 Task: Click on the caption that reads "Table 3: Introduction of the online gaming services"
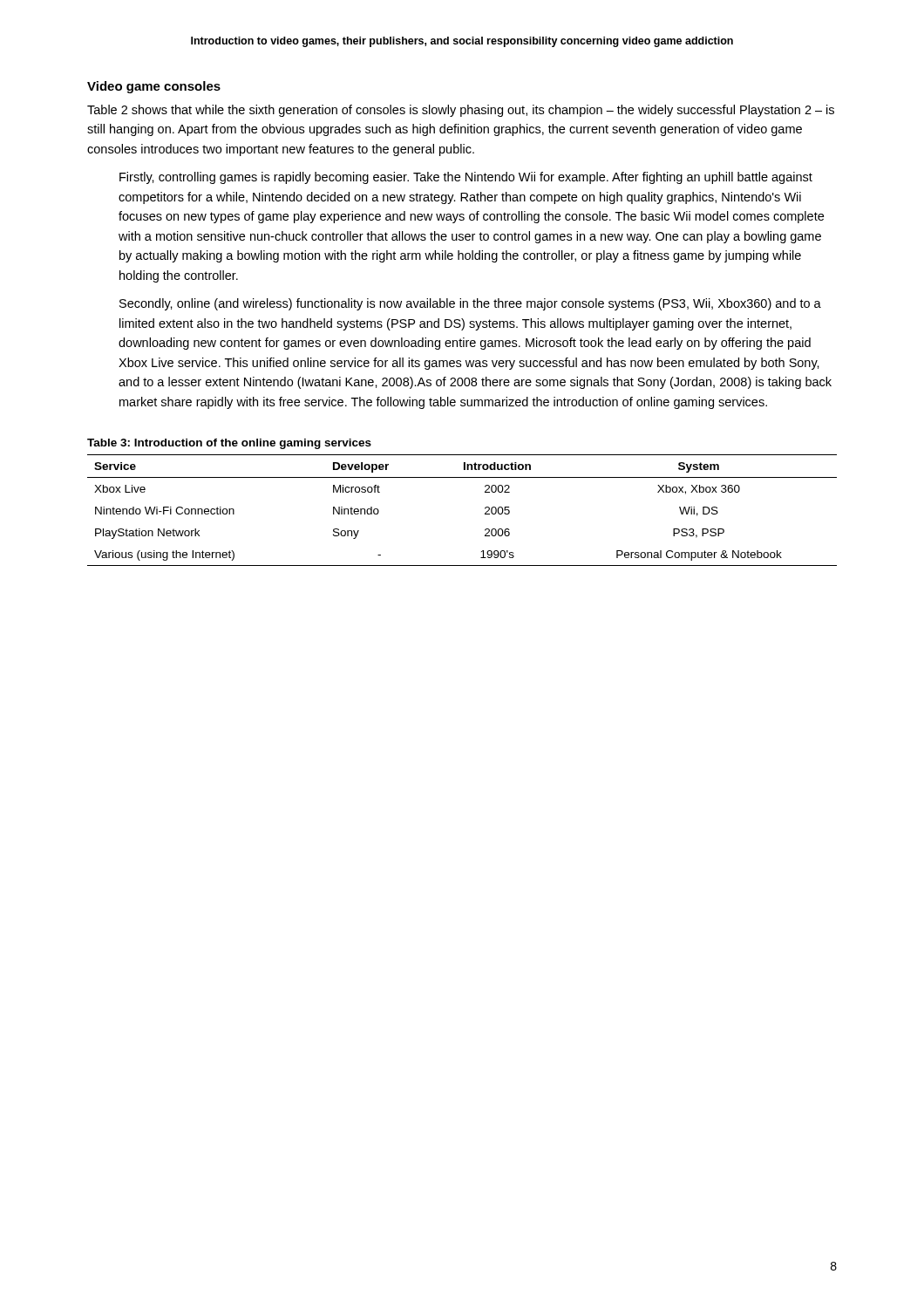[229, 443]
